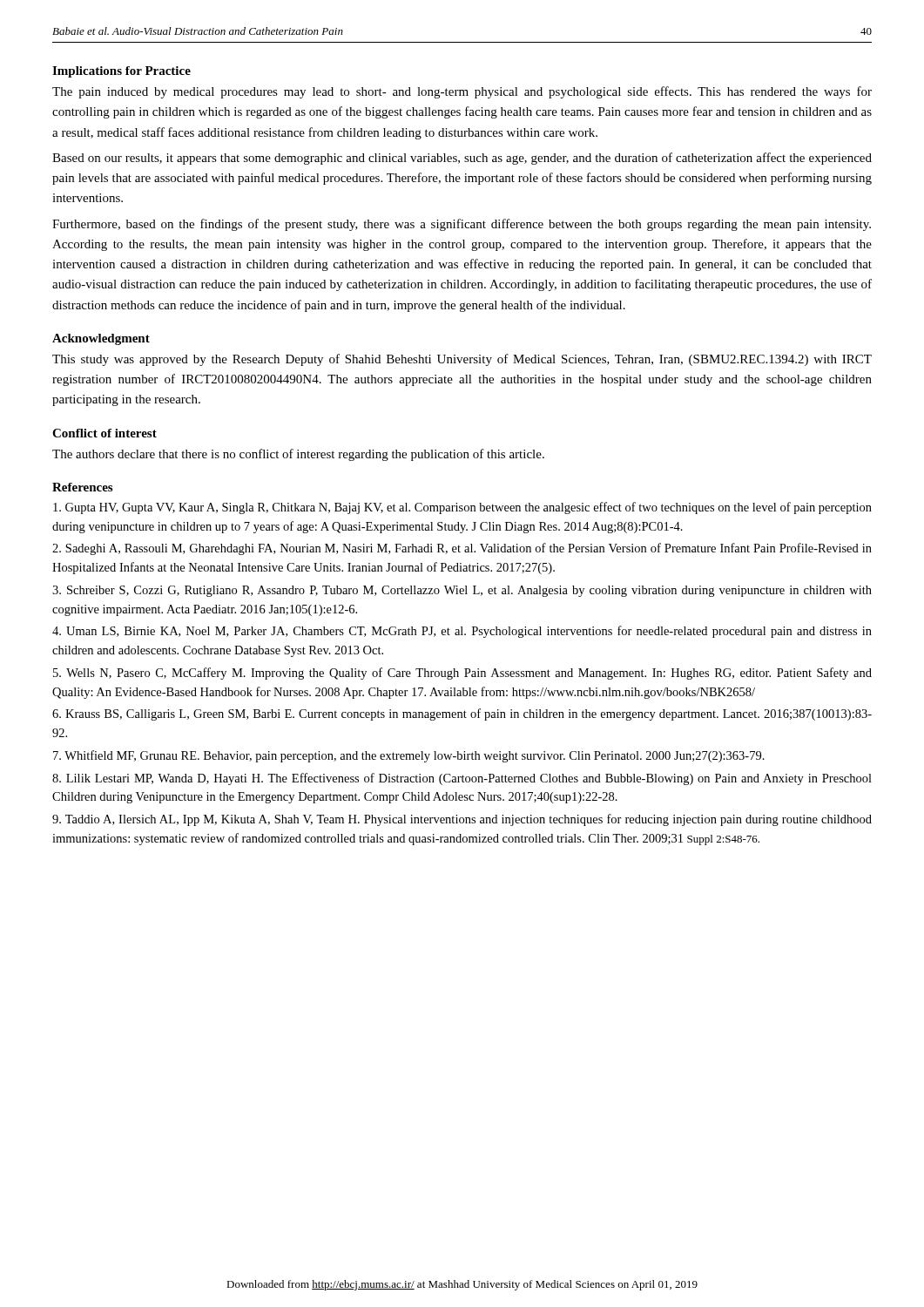Click on the list item that reads "6. Krauss BS,"

462,723
